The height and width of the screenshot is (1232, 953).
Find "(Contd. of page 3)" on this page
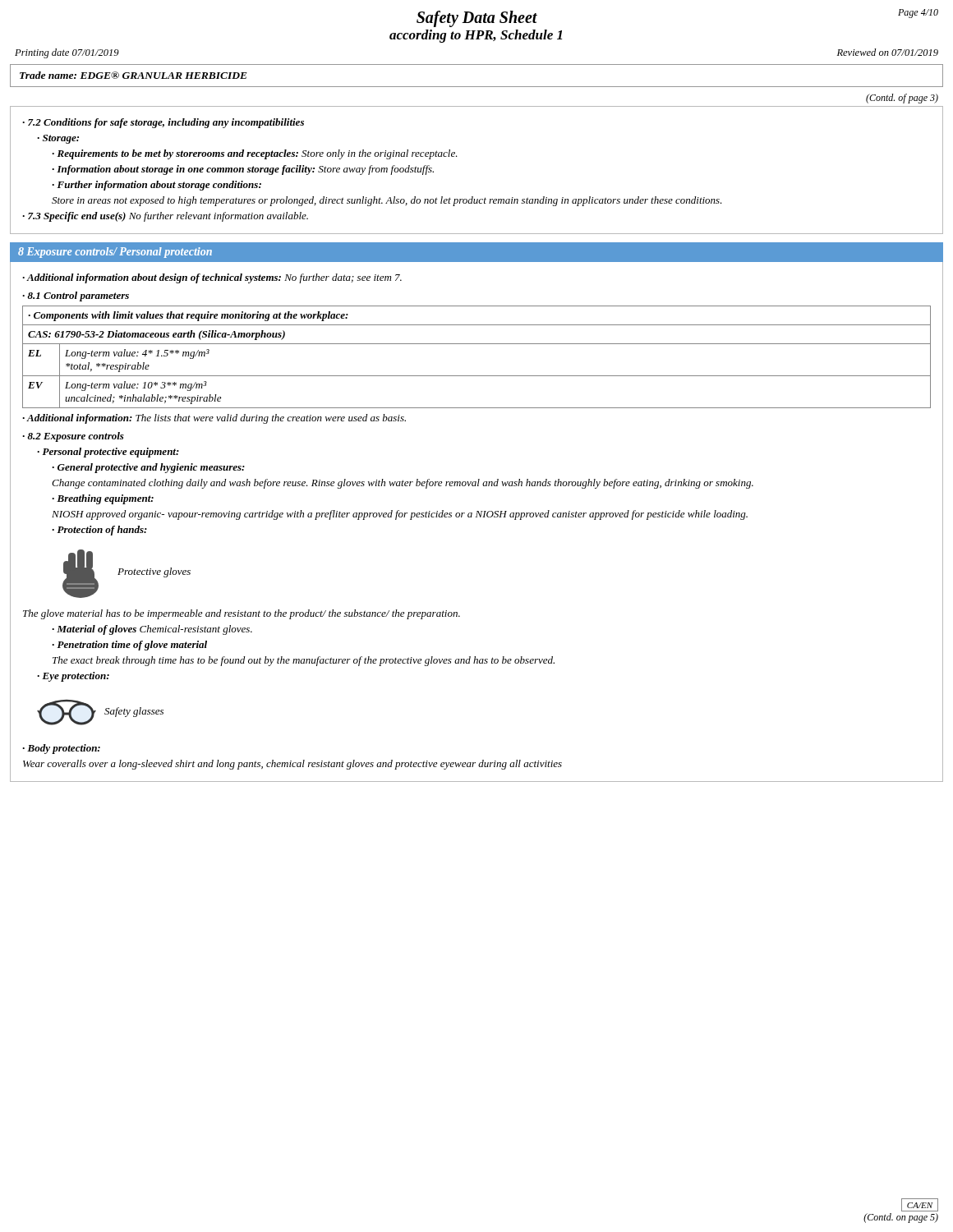[x=902, y=98]
